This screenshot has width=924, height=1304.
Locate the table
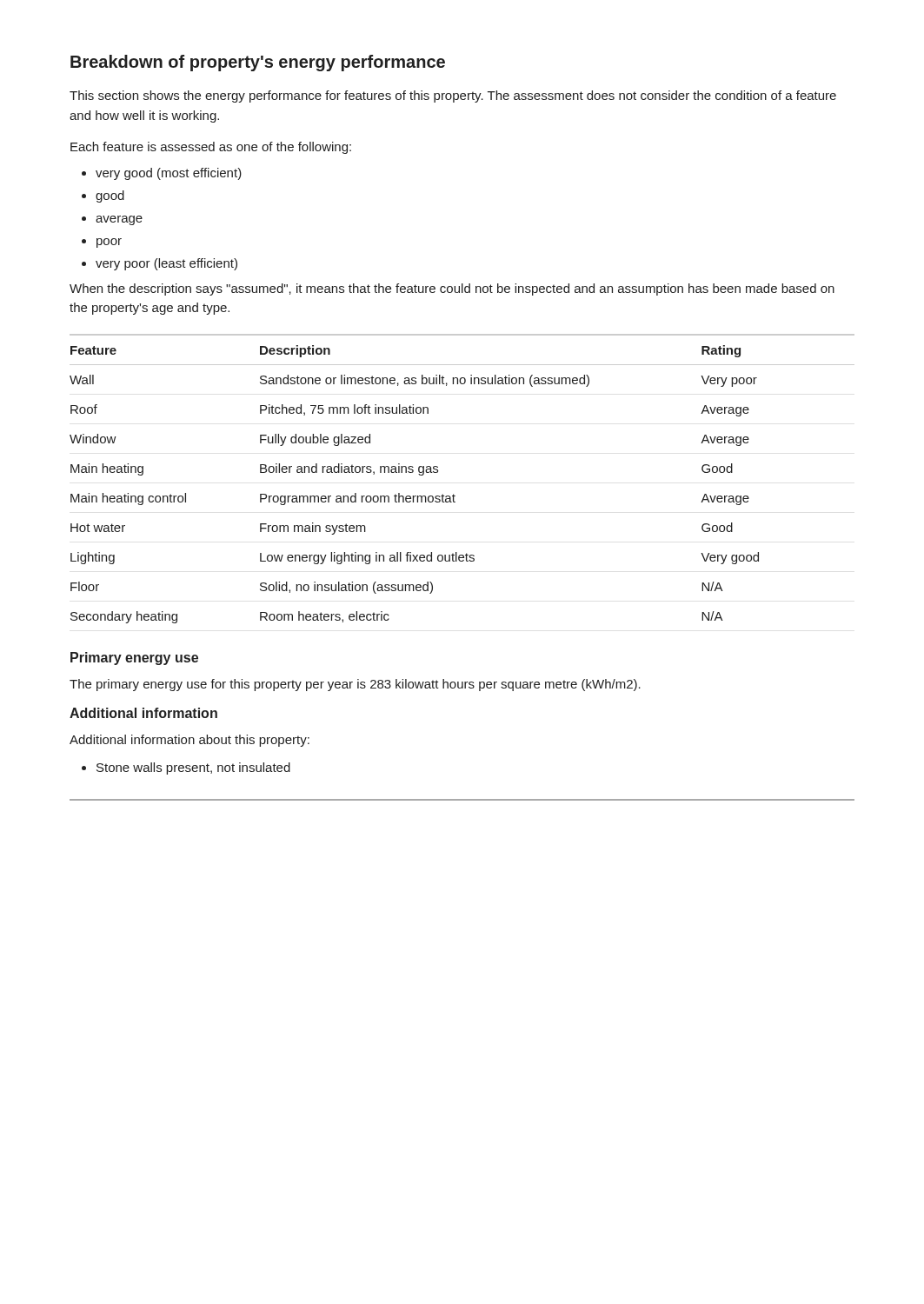(x=462, y=482)
